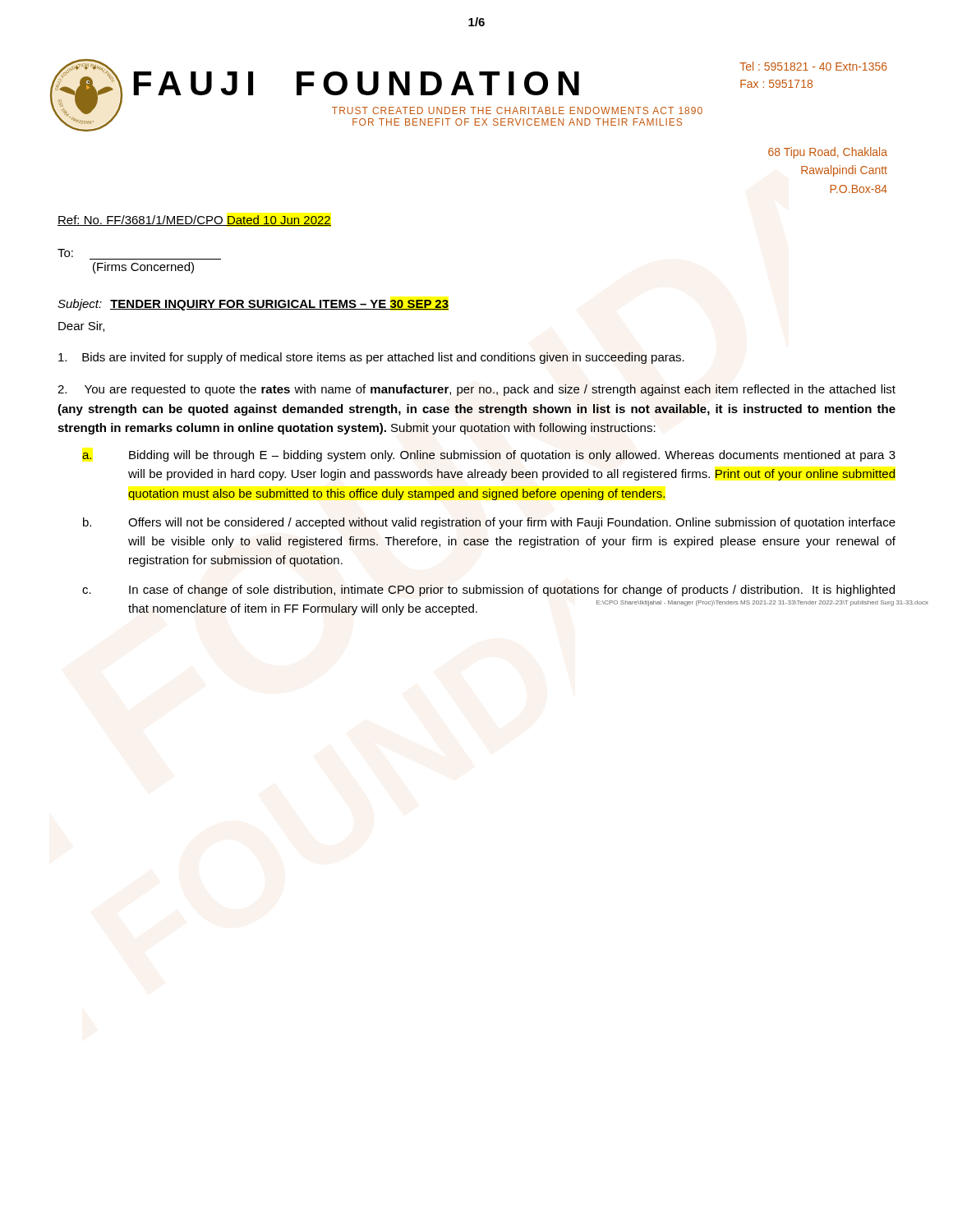Find the text block with the text "Tel : 5951821"
This screenshot has width=953, height=1232.
tap(813, 75)
